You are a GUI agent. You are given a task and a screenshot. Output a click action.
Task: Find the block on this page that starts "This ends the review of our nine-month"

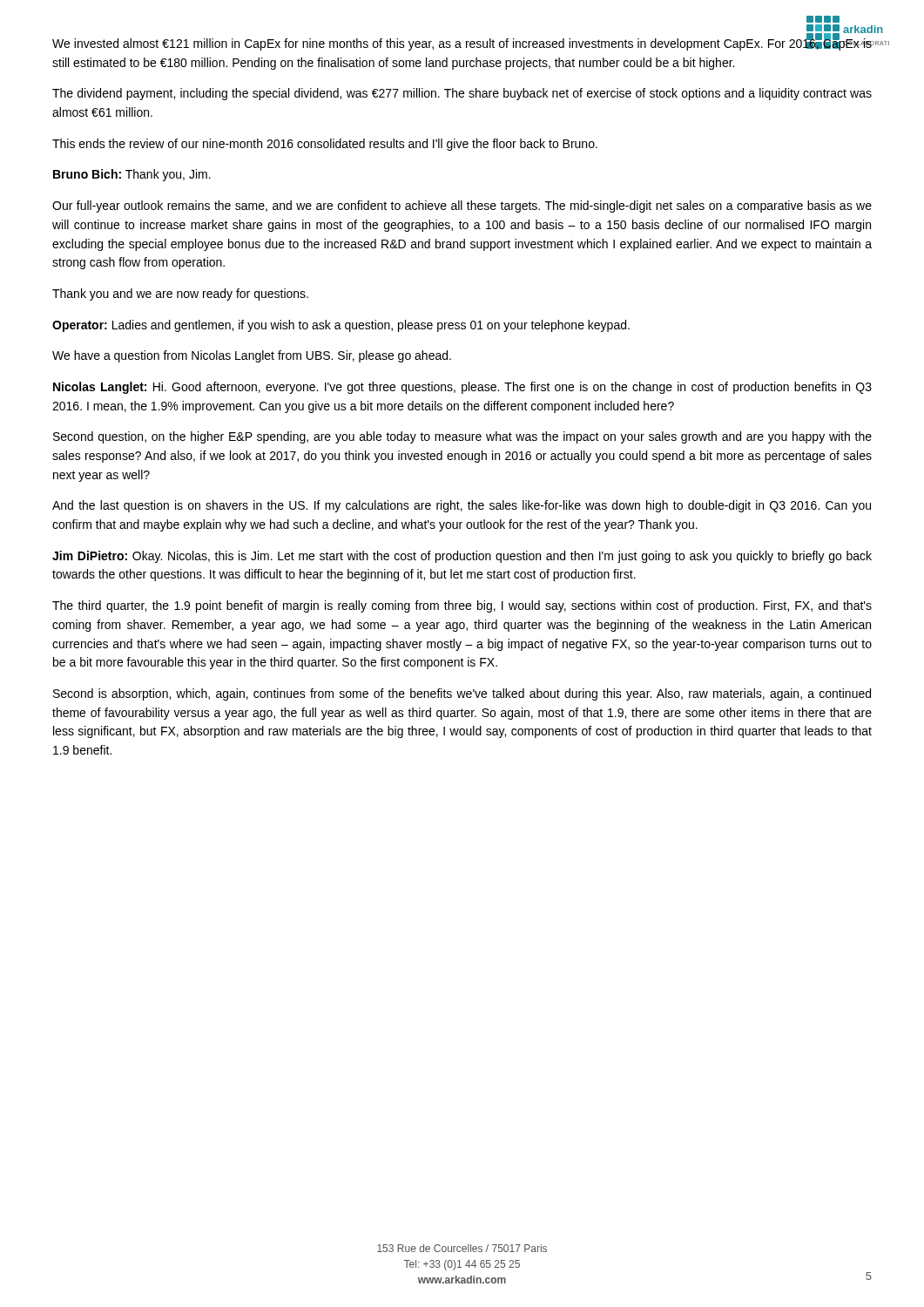[x=325, y=144]
